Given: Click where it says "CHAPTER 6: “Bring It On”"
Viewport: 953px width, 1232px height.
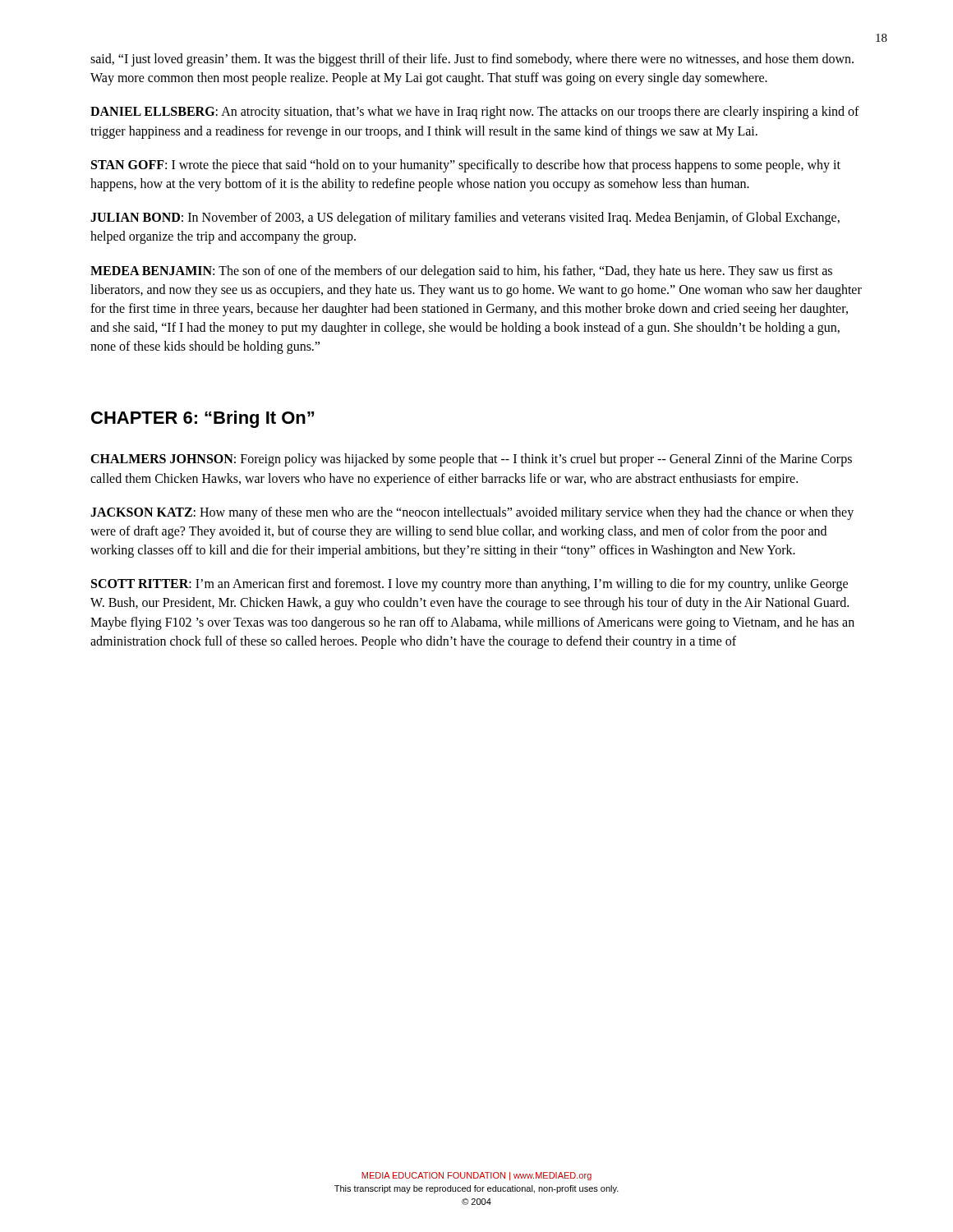Looking at the screenshot, I should pos(203,418).
